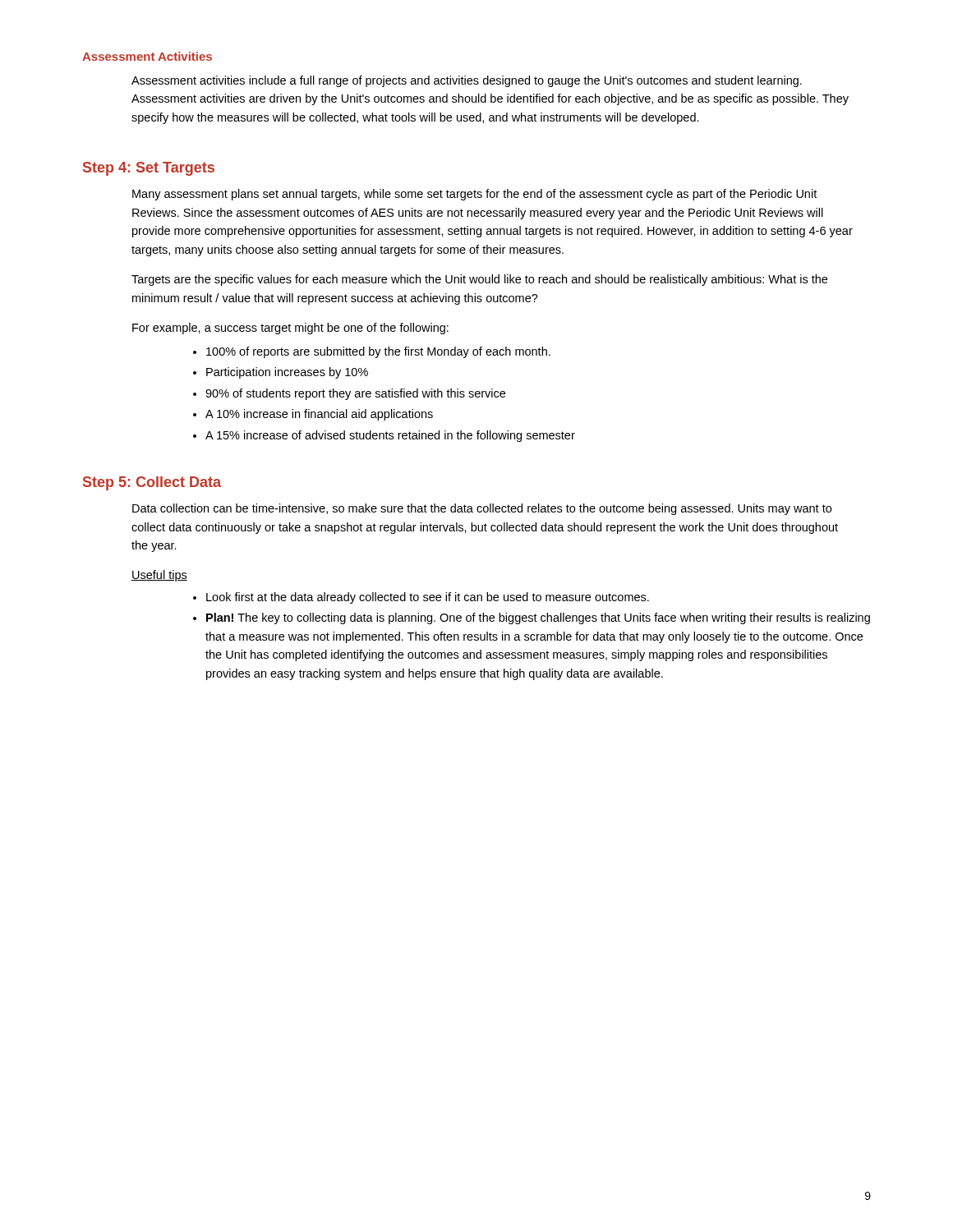Click the passage that begins "A 10% increase in"
953x1232 pixels.
pyautogui.click(x=319, y=414)
